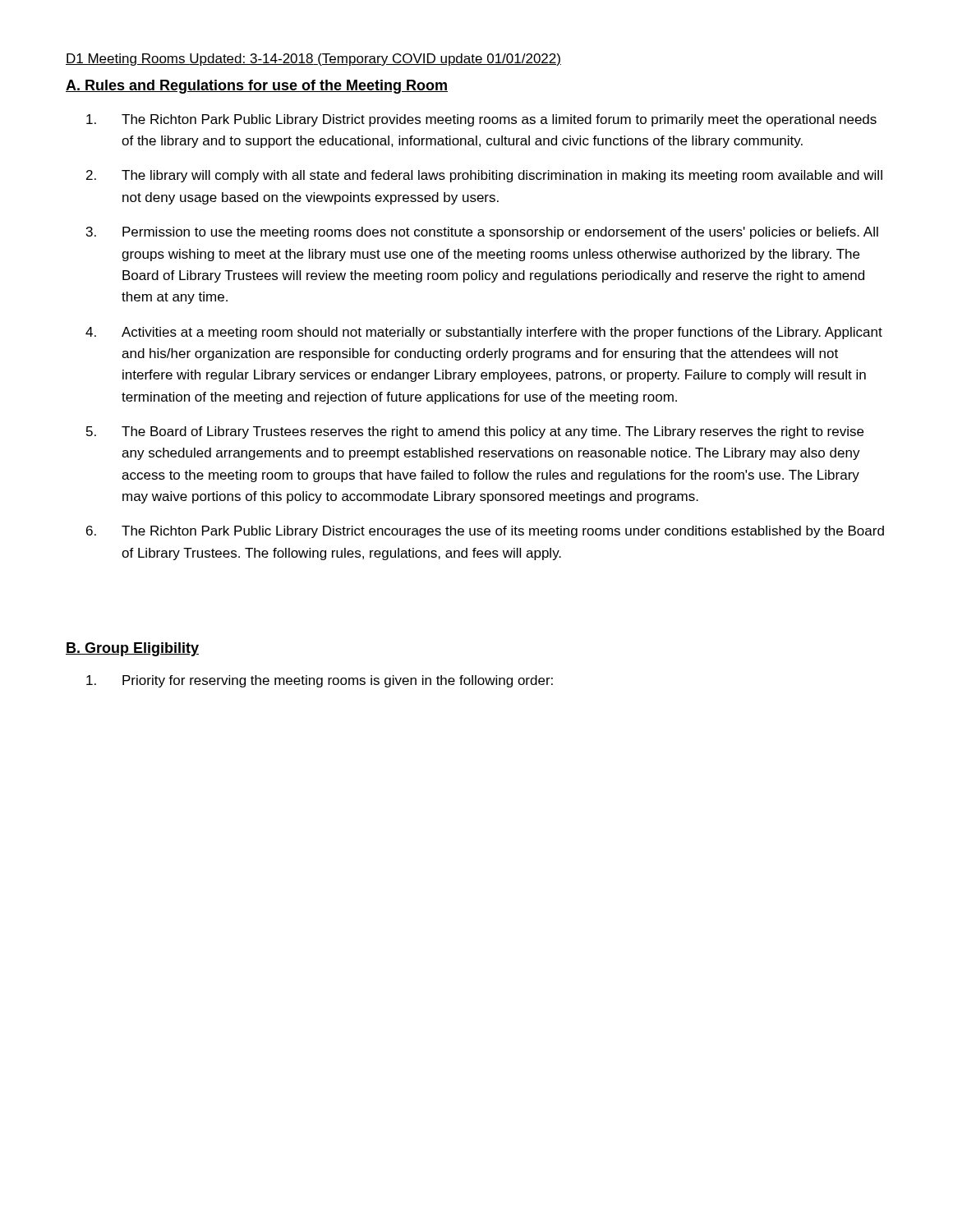Navigate to the text starting "6. The Richton"
This screenshot has height=1232, width=953.
476,543
